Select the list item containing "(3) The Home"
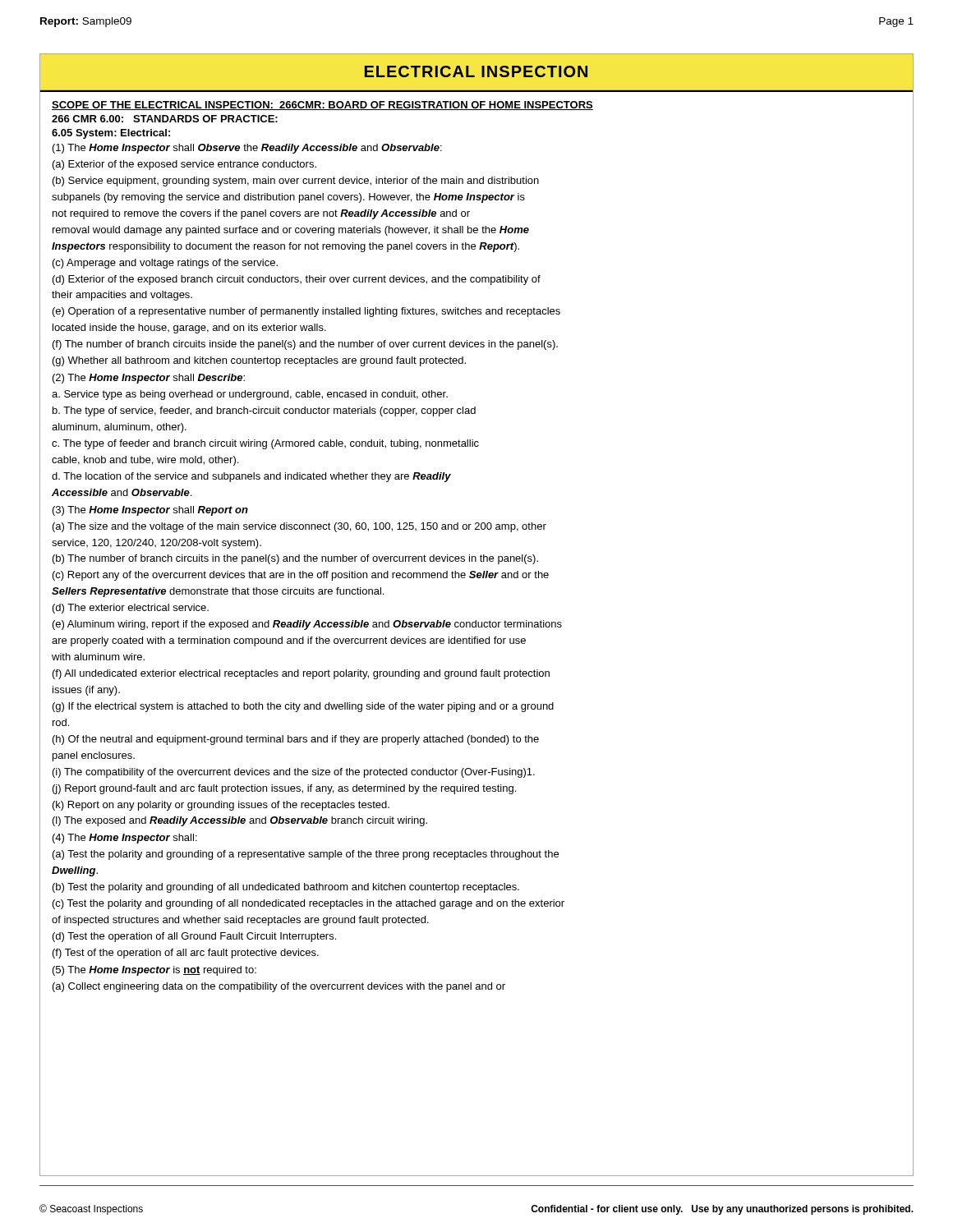 pos(150,511)
